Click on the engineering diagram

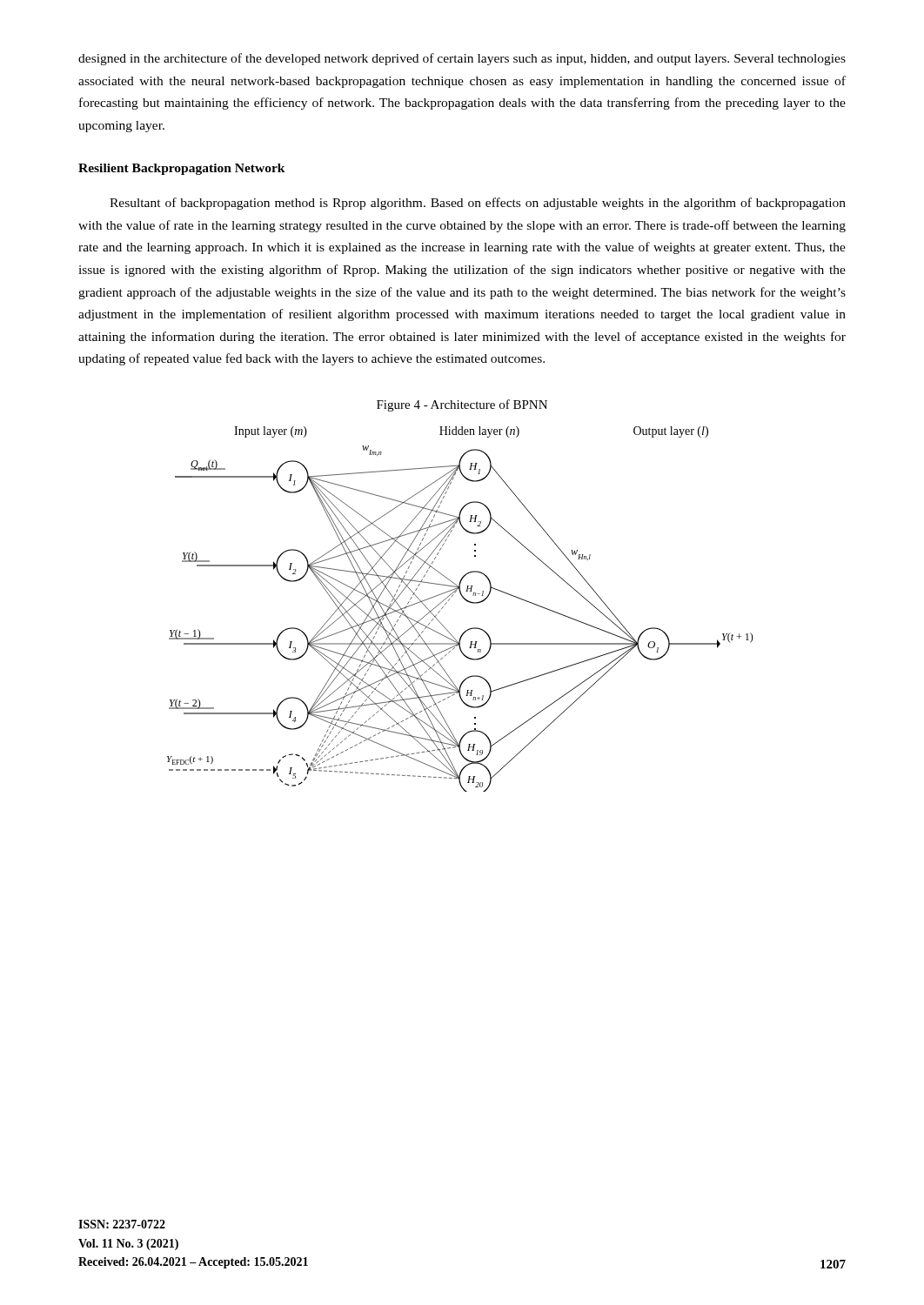click(462, 606)
